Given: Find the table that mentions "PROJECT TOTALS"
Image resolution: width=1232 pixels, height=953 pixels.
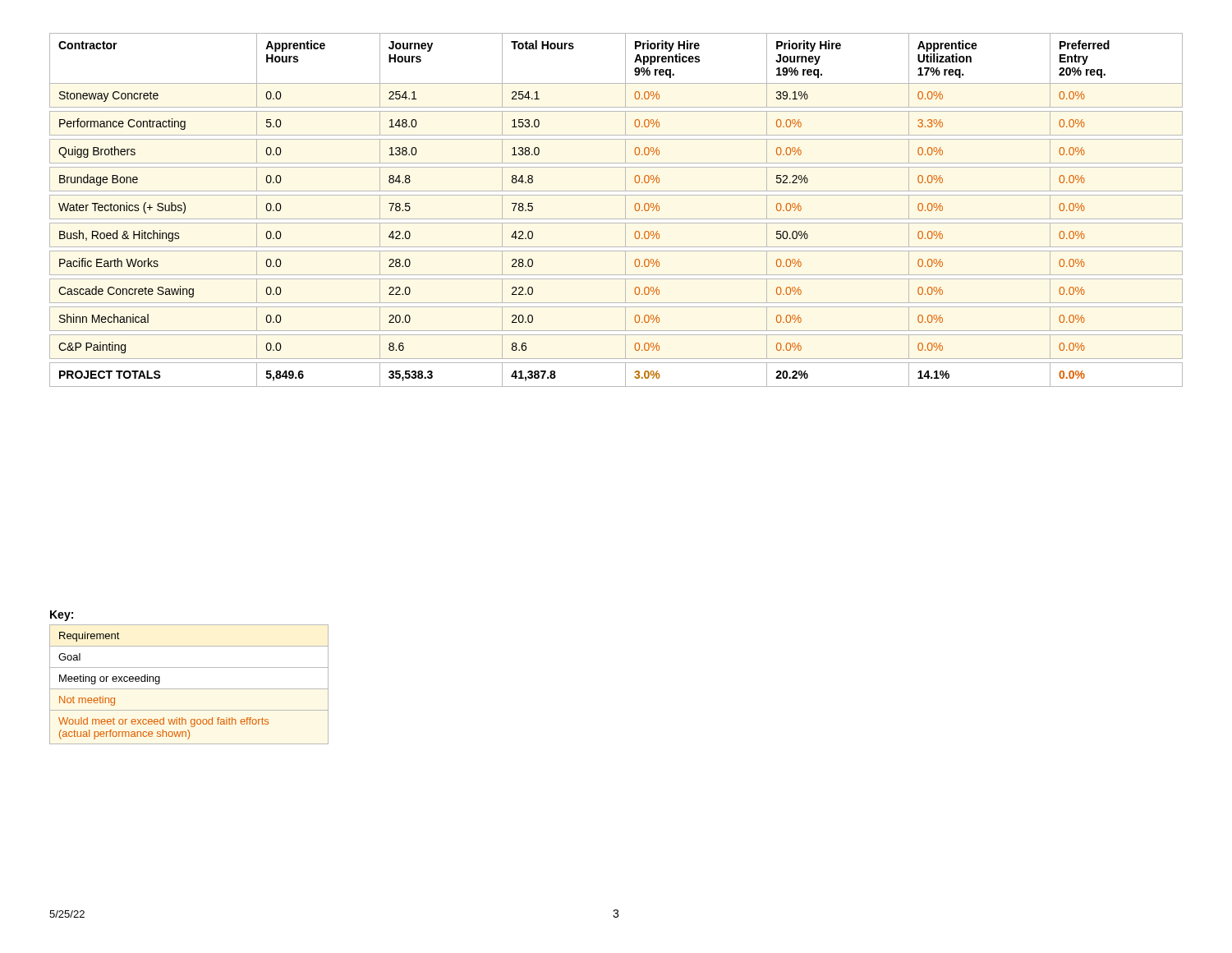Looking at the screenshot, I should [x=616, y=210].
